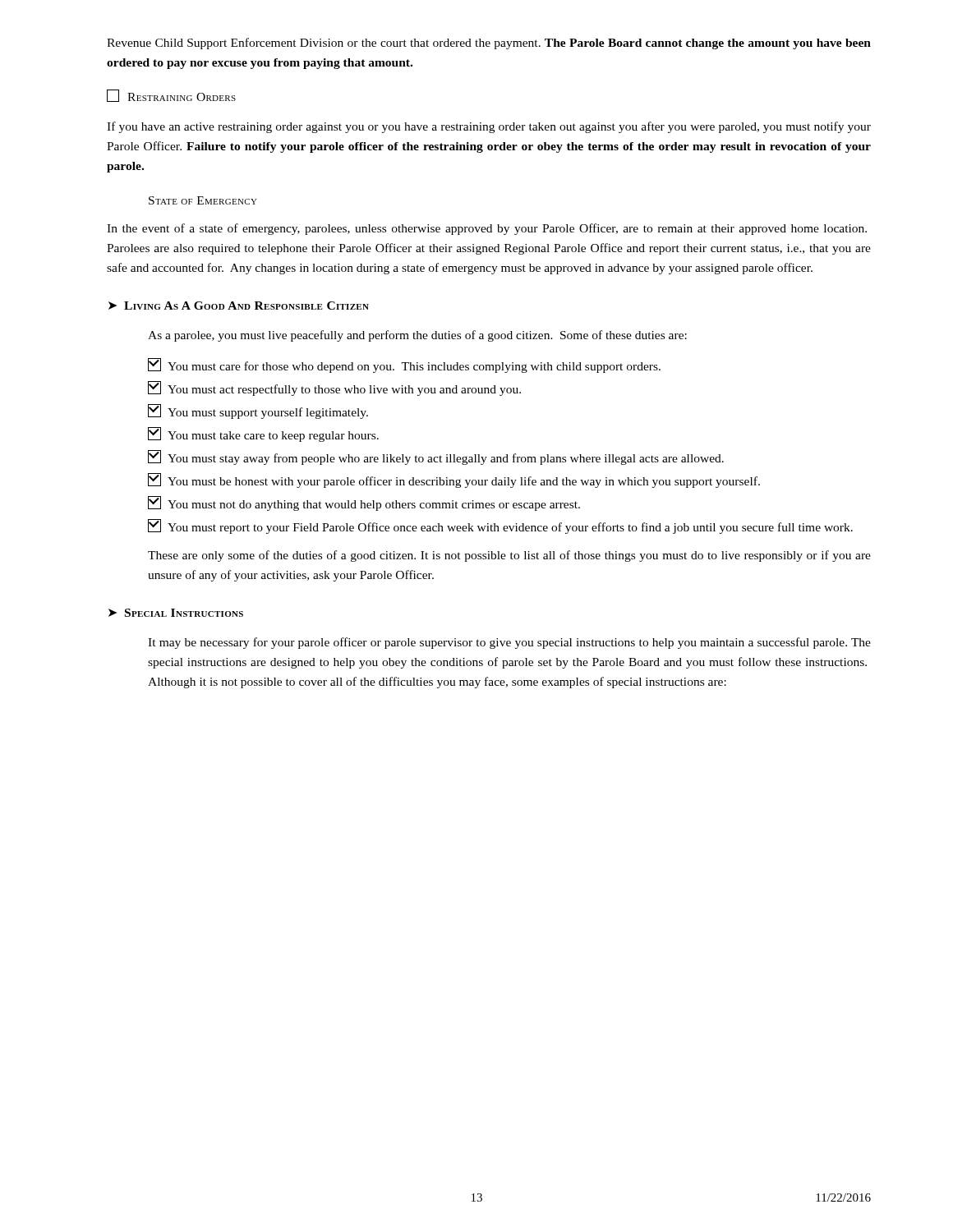
Task: Find the passage starting "You must act respectfully to"
Action: point(509,389)
